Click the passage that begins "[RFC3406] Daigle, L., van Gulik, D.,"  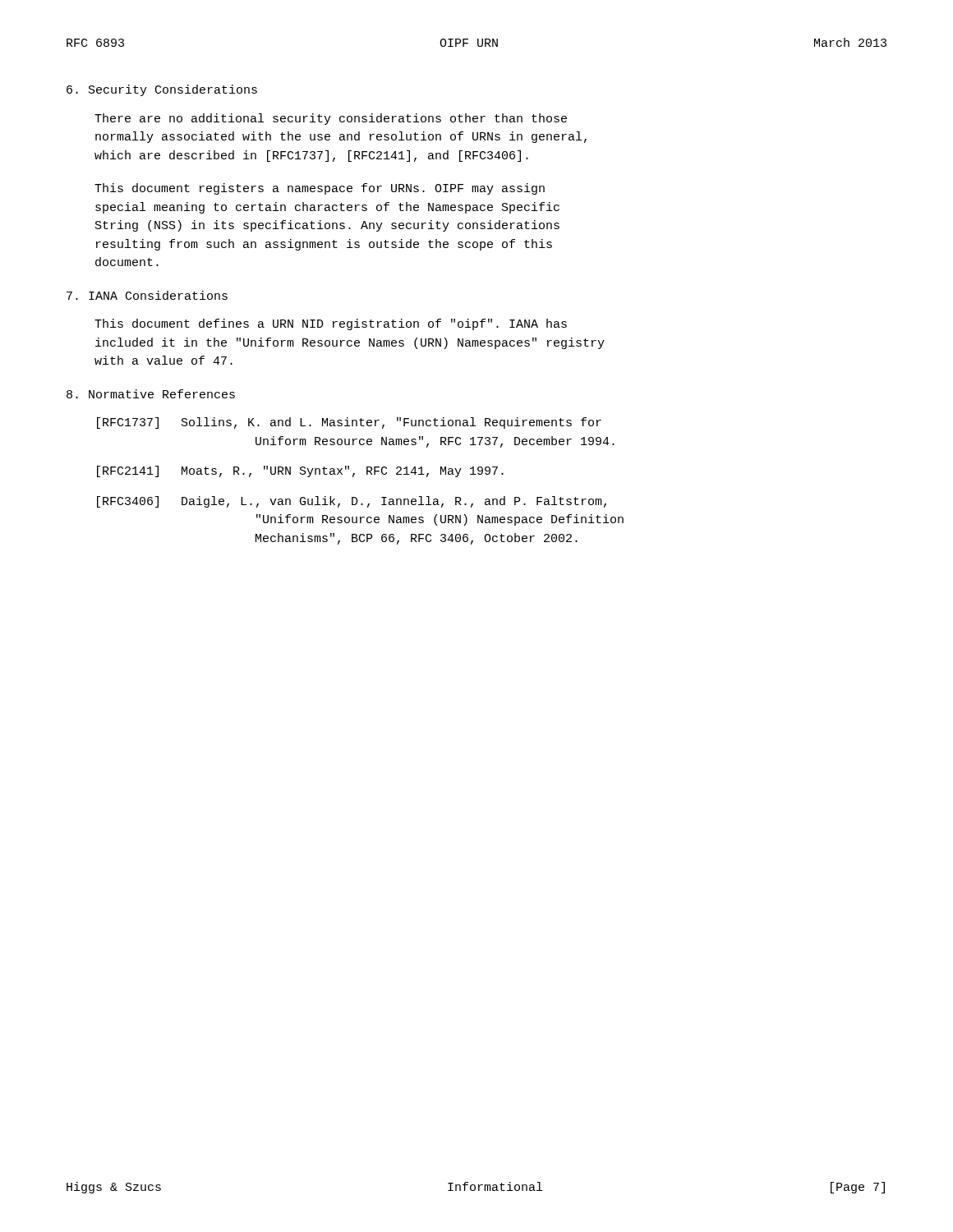click(x=359, y=521)
